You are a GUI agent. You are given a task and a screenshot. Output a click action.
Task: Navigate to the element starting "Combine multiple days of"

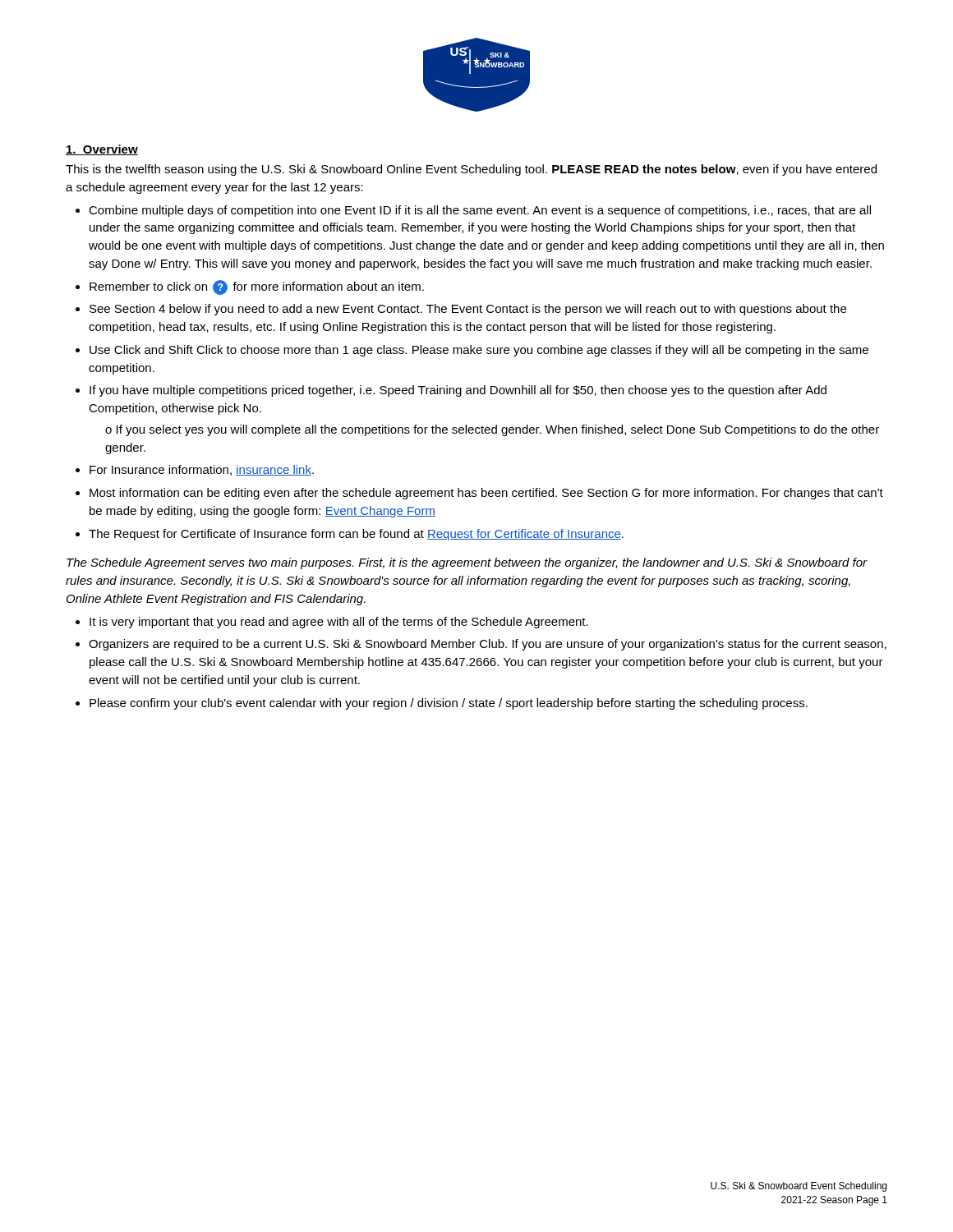pyautogui.click(x=487, y=236)
